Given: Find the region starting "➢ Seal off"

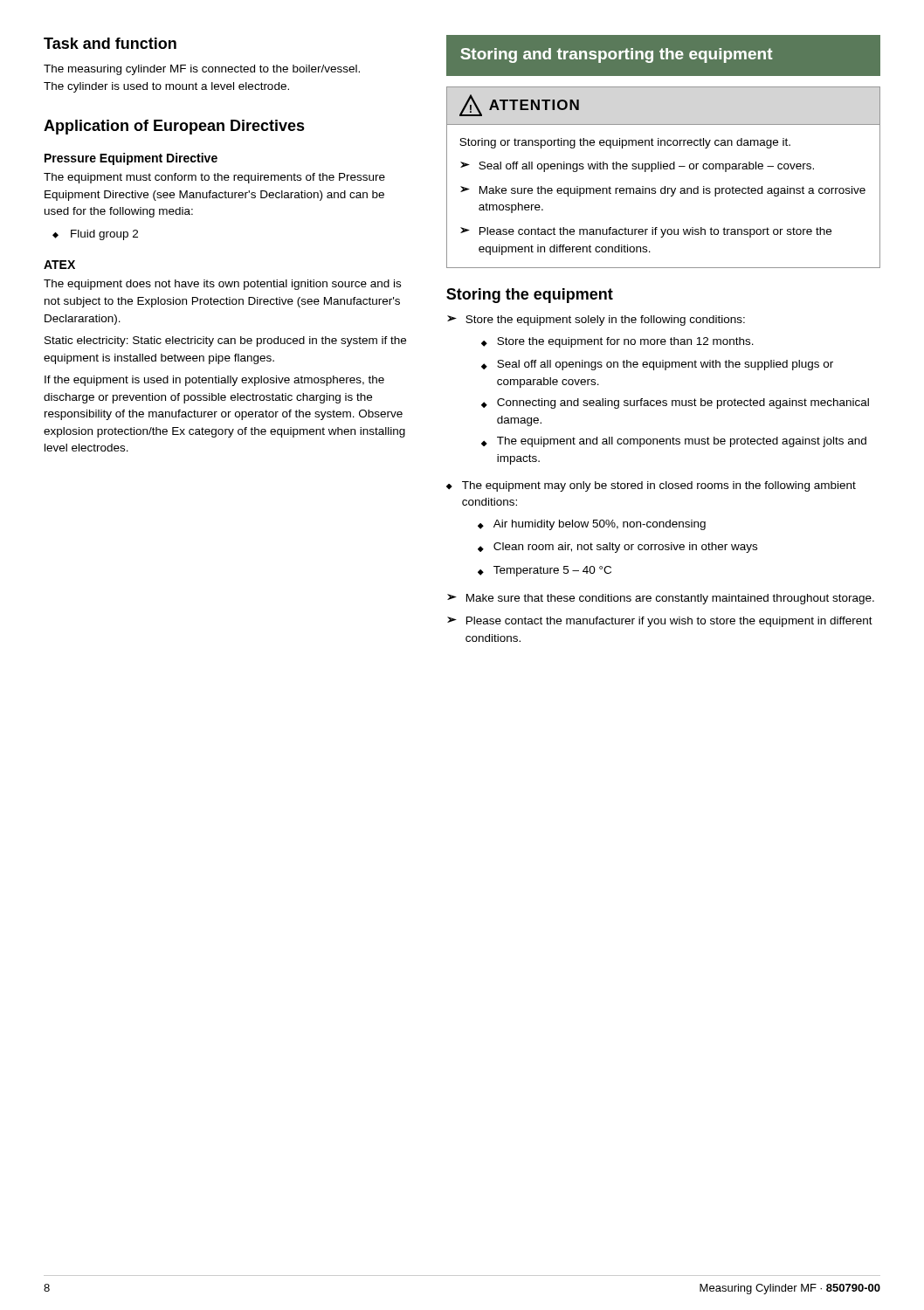Looking at the screenshot, I should tap(637, 166).
